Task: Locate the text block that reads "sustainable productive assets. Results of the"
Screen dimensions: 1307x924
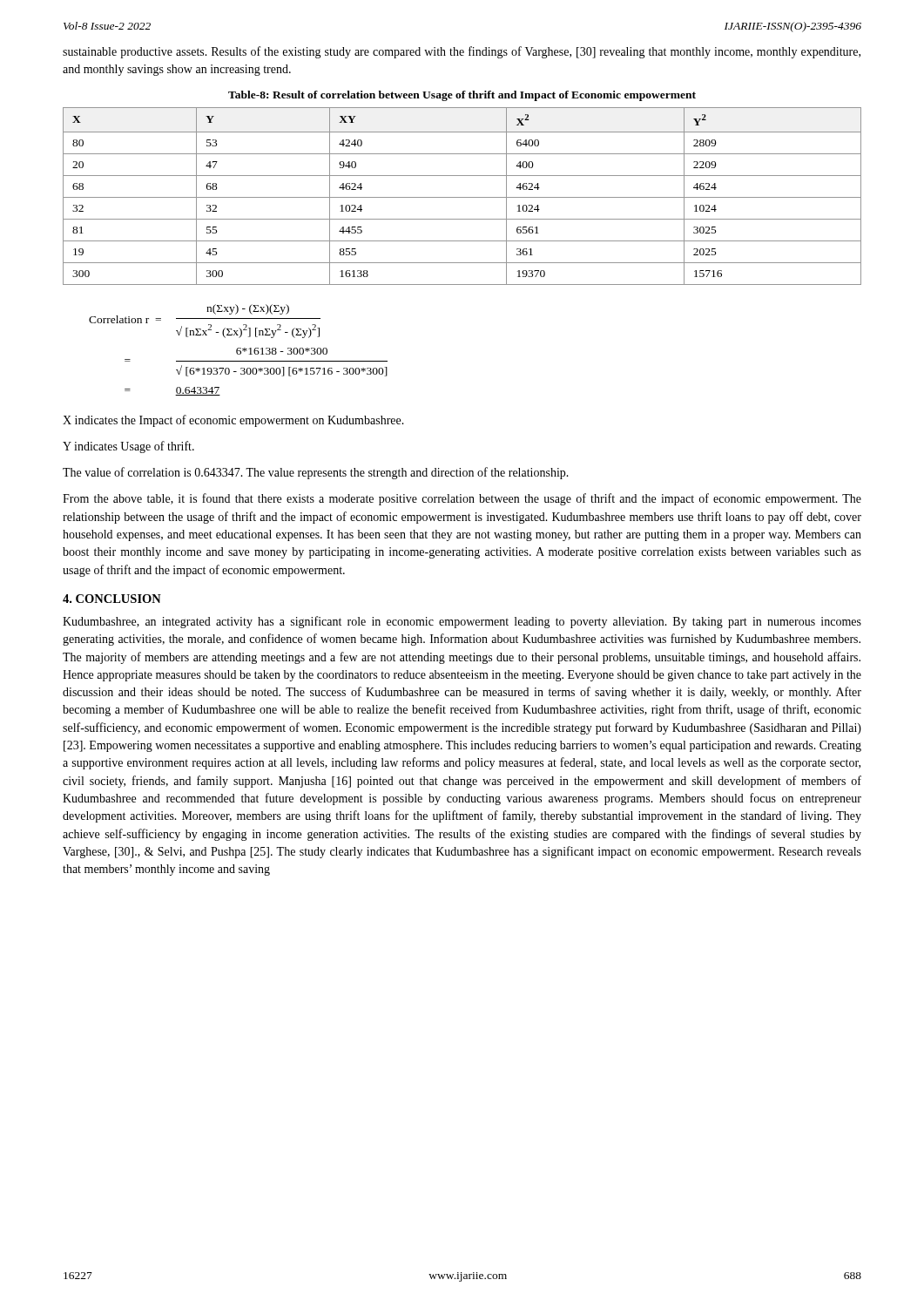Action: (462, 61)
